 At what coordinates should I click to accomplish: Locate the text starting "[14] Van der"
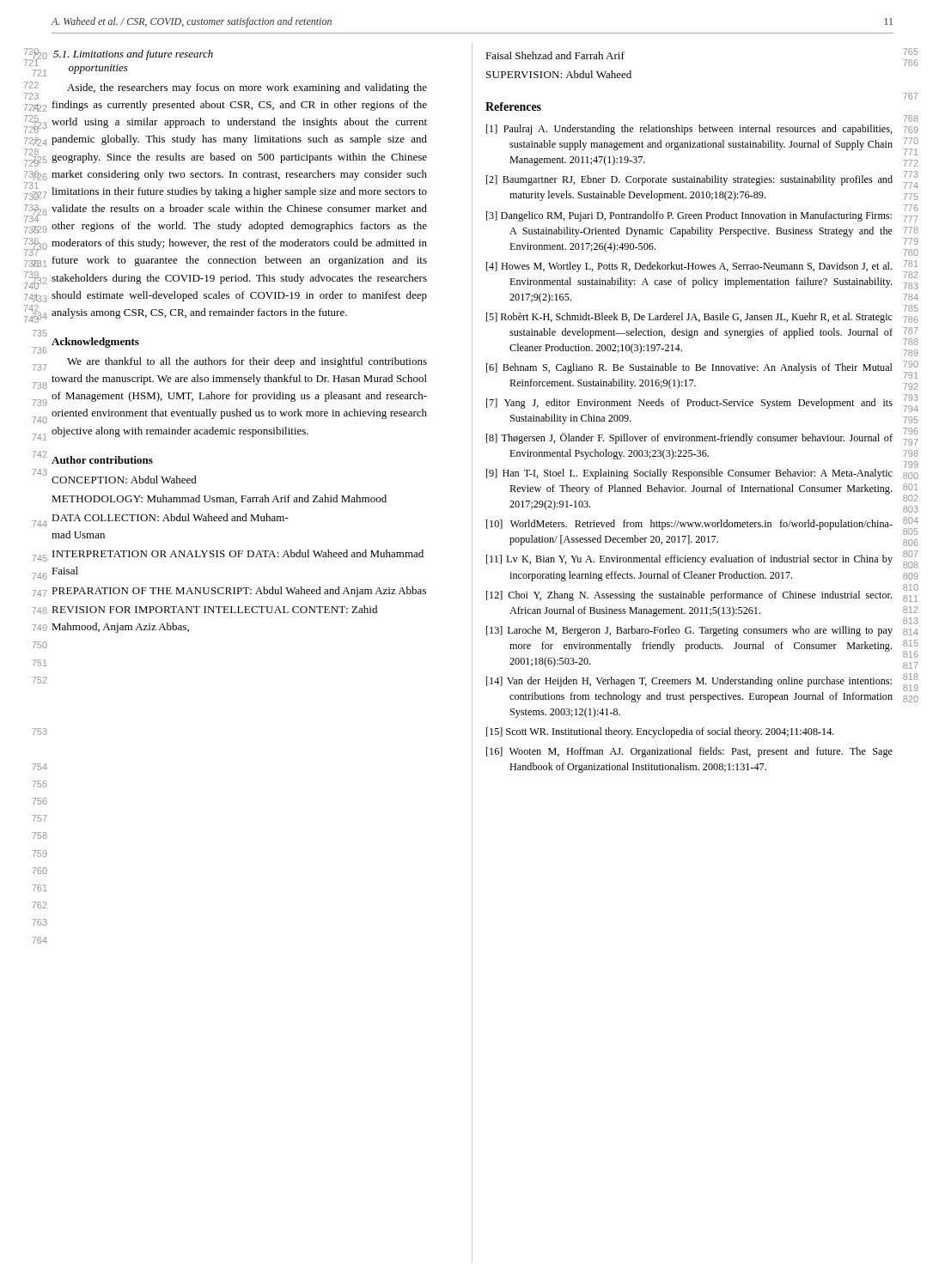point(689,696)
